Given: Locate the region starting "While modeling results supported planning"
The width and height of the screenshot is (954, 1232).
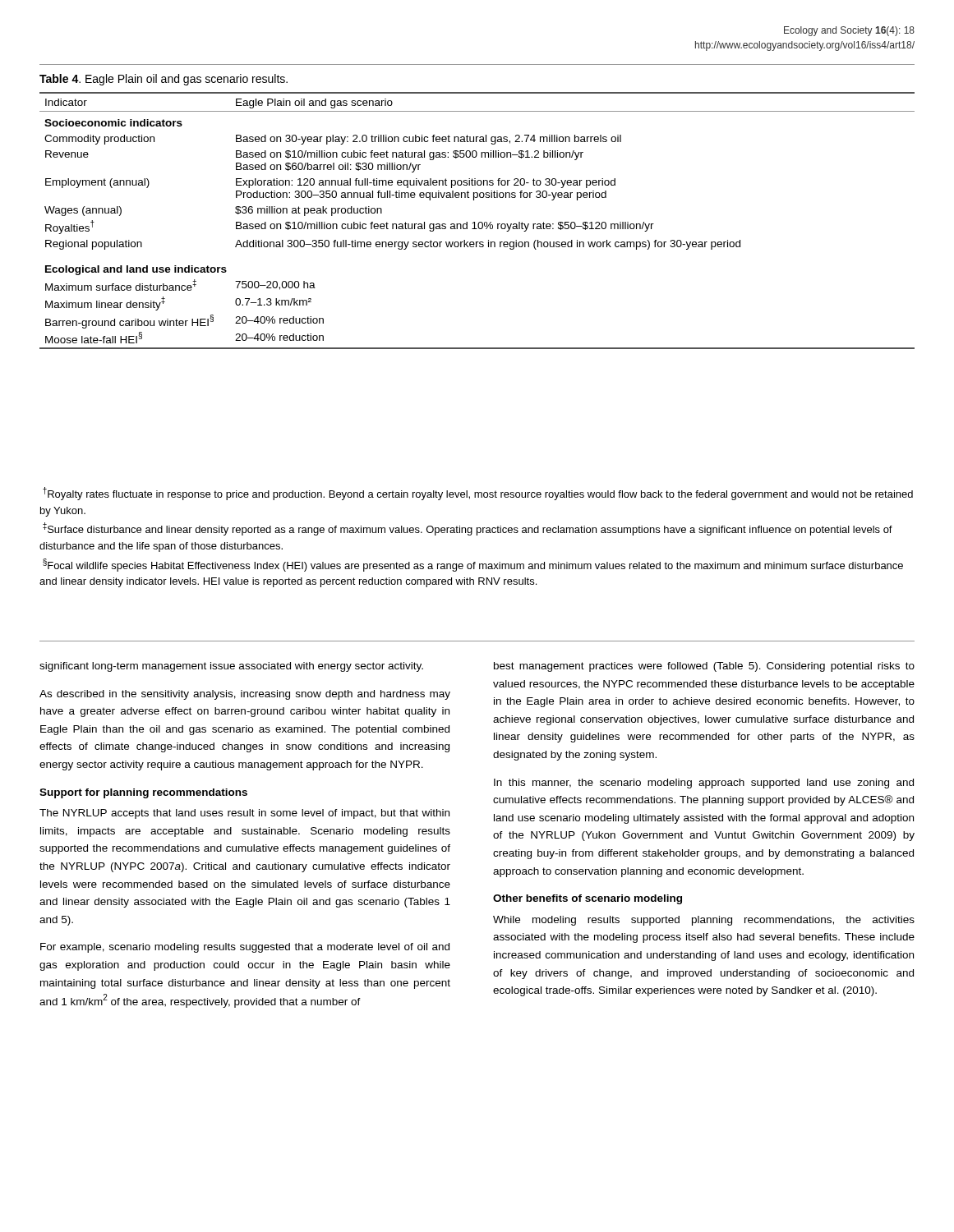Looking at the screenshot, I should tap(704, 955).
